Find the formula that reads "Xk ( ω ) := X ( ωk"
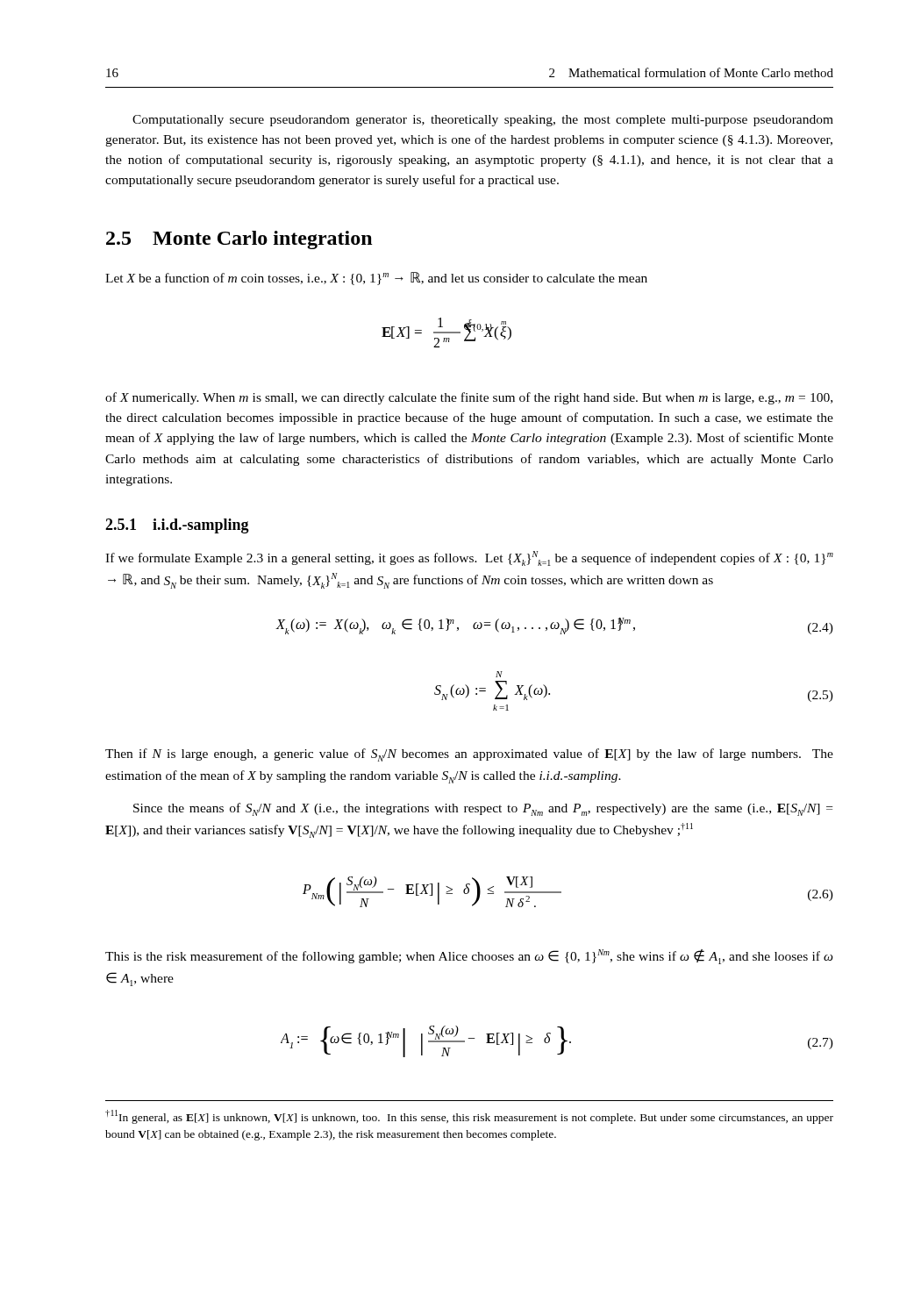Viewport: 921px width, 1316px height. click(529, 627)
